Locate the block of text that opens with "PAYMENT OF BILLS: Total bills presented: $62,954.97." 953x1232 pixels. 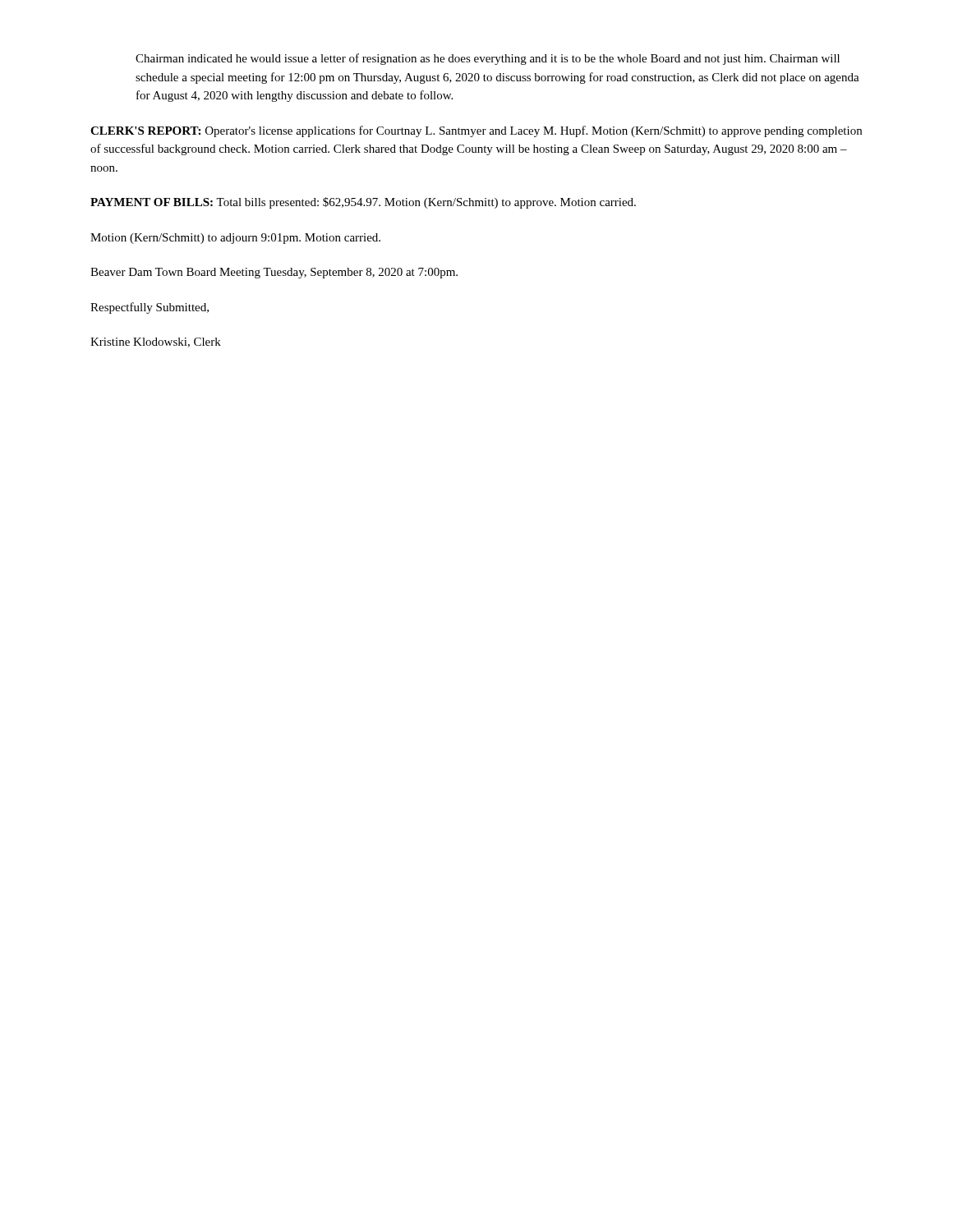(476, 202)
